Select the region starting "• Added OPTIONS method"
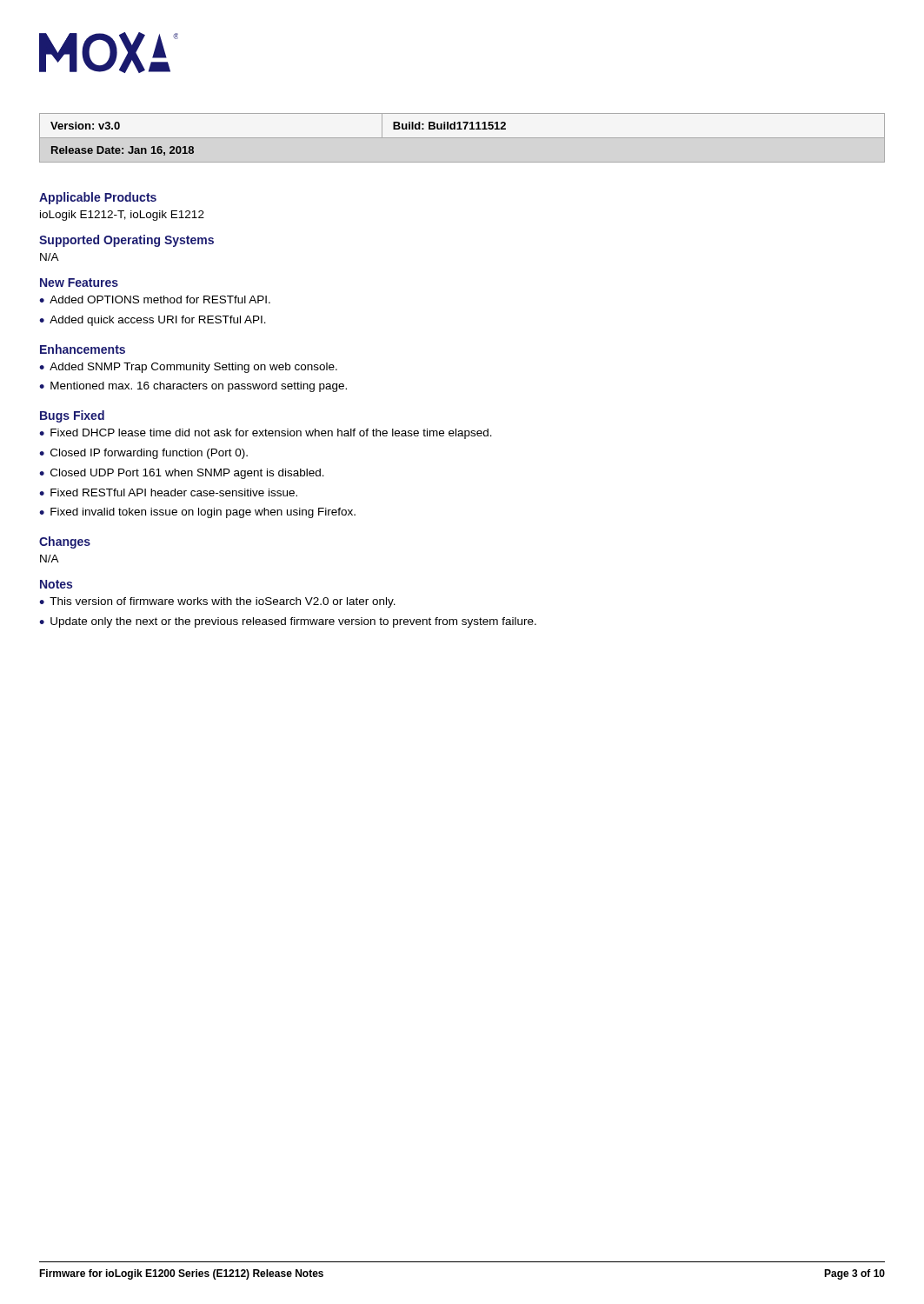 pos(155,302)
